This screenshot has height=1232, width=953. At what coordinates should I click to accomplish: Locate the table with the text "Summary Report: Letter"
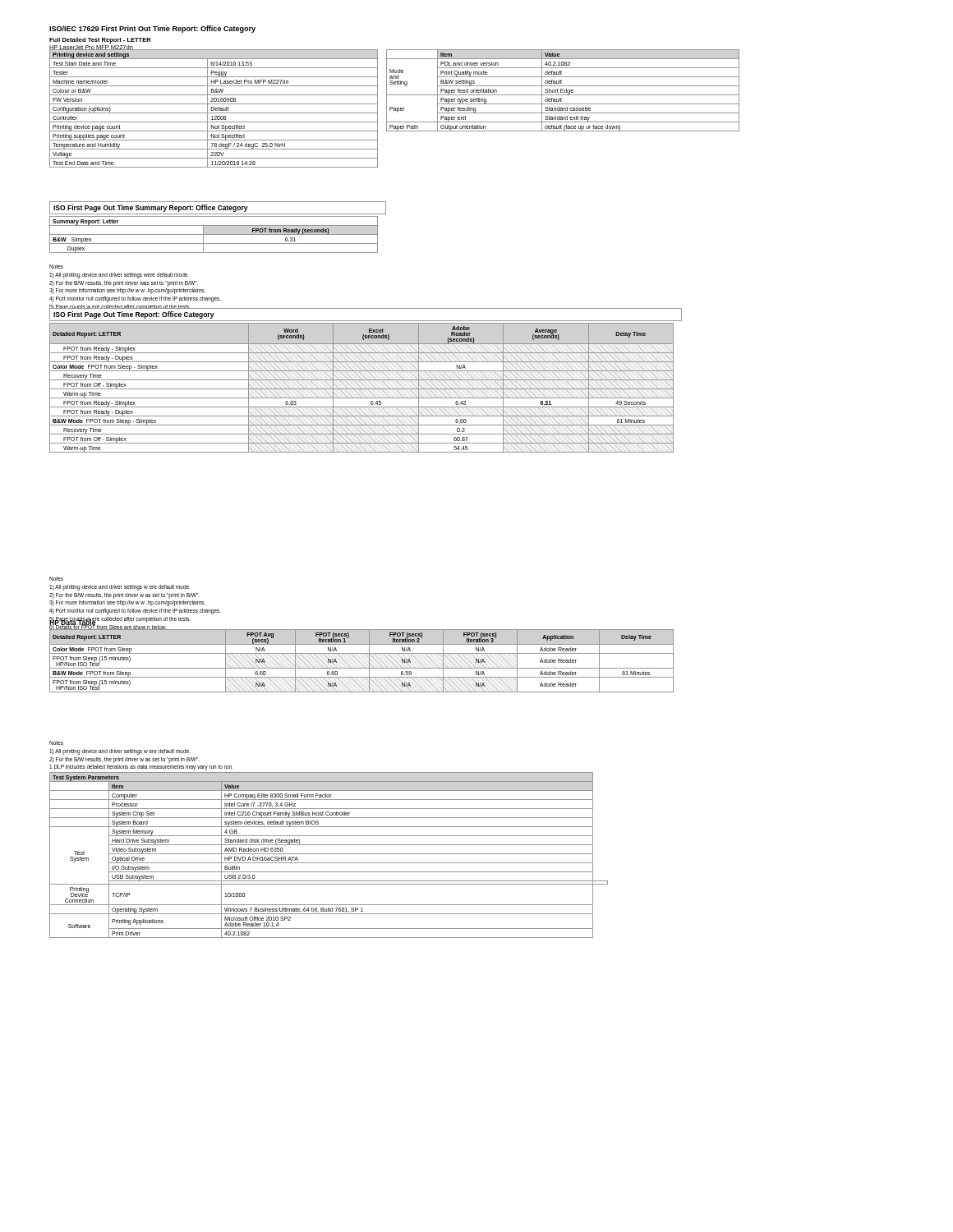(x=214, y=234)
